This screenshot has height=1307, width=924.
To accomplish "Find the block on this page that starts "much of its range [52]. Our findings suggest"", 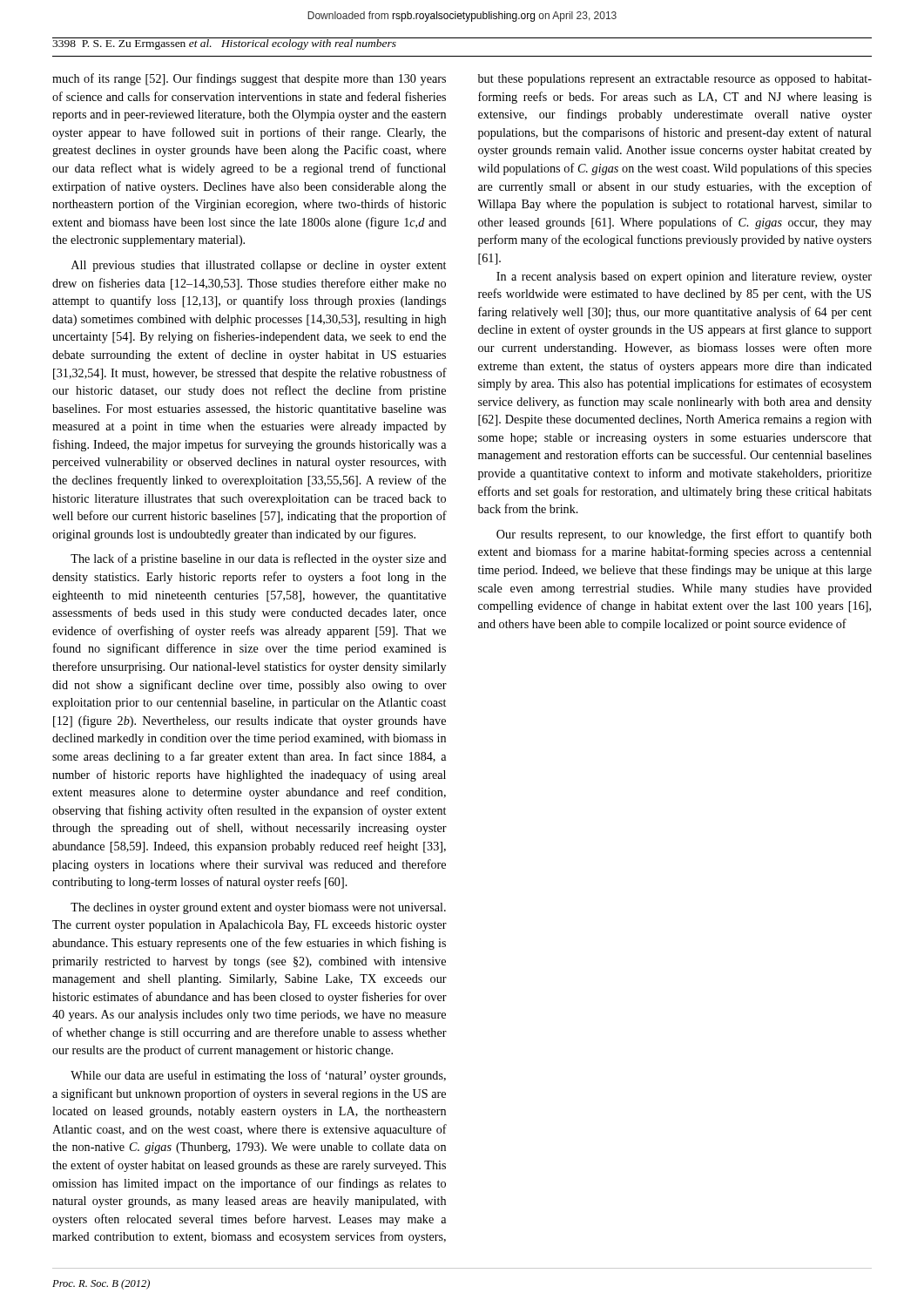I will coord(249,159).
